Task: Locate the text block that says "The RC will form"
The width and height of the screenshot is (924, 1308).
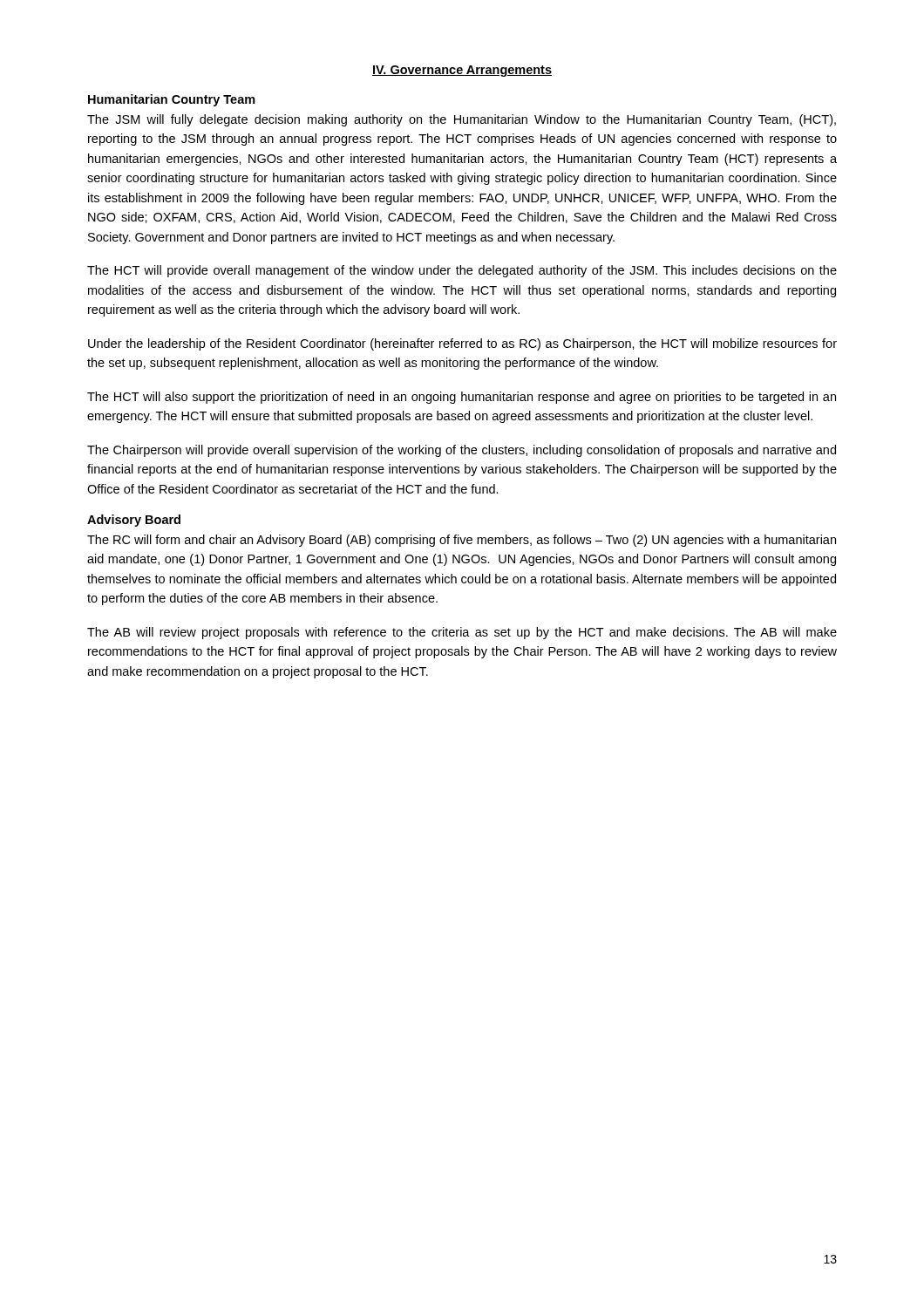Action: (x=462, y=569)
